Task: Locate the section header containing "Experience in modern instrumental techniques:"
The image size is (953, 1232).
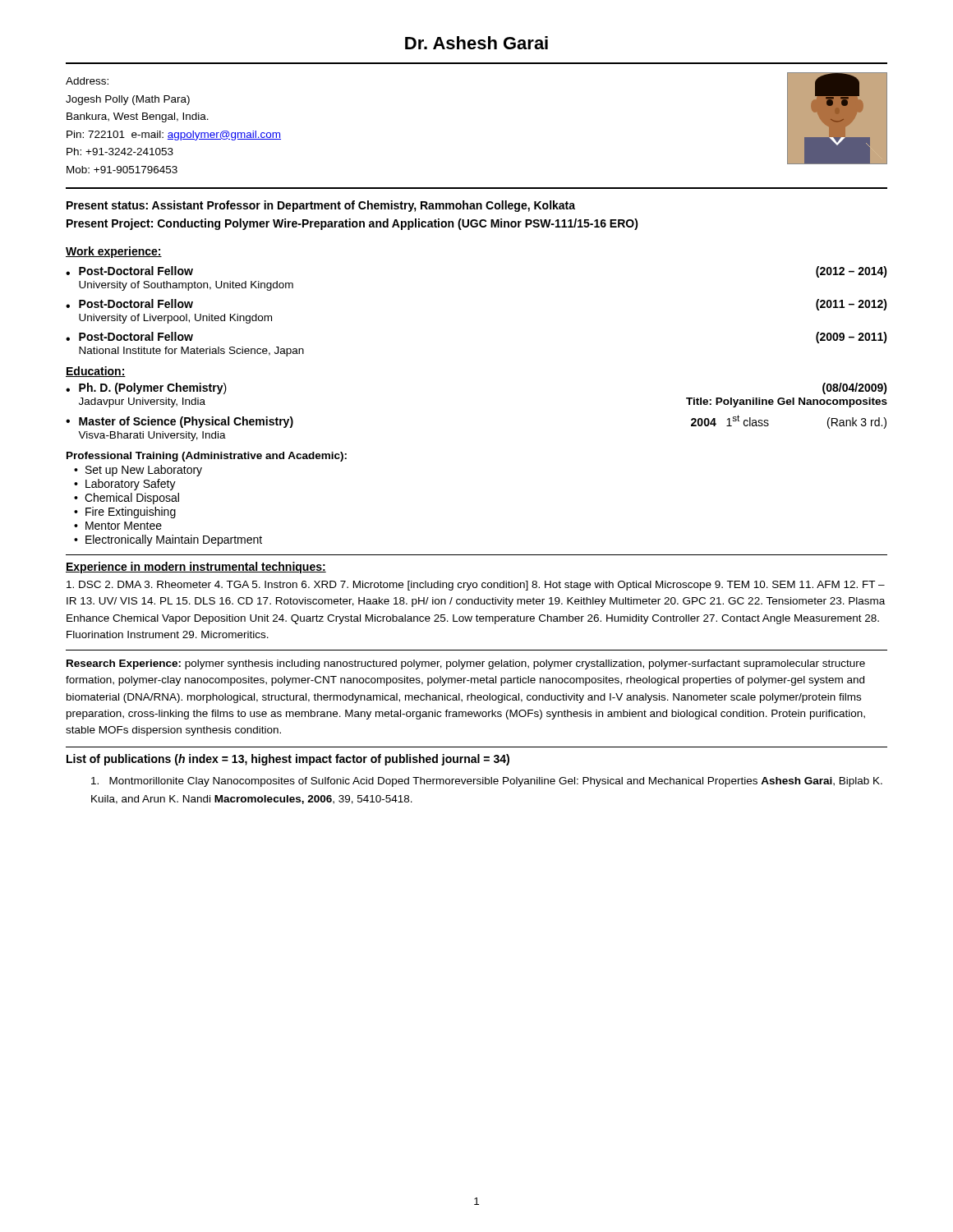Action: [196, 567]
